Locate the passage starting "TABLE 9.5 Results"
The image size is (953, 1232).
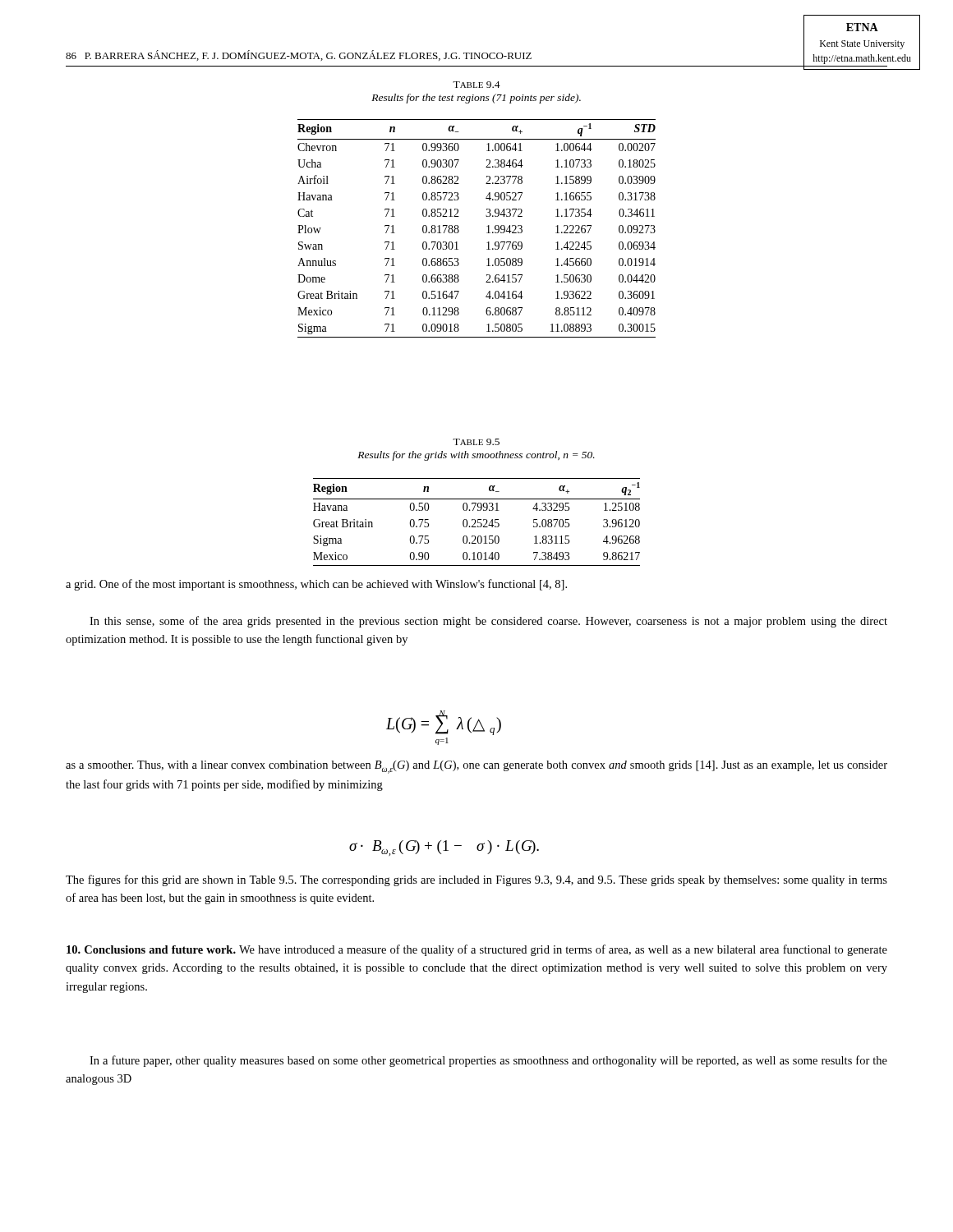coord(476,448)
